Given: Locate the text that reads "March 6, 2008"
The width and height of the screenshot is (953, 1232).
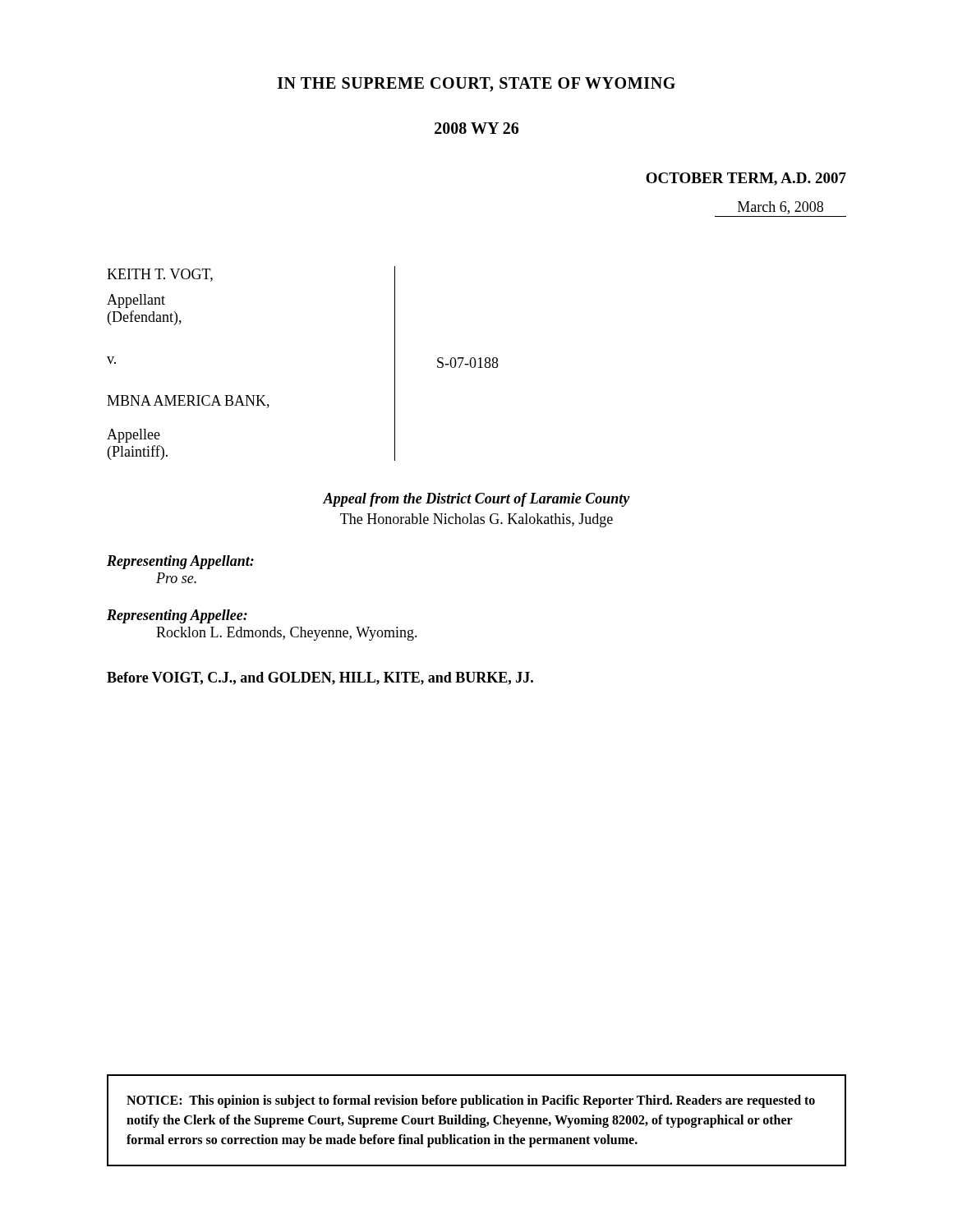Looking at the screenshot, I should click(x=780, y=208).
